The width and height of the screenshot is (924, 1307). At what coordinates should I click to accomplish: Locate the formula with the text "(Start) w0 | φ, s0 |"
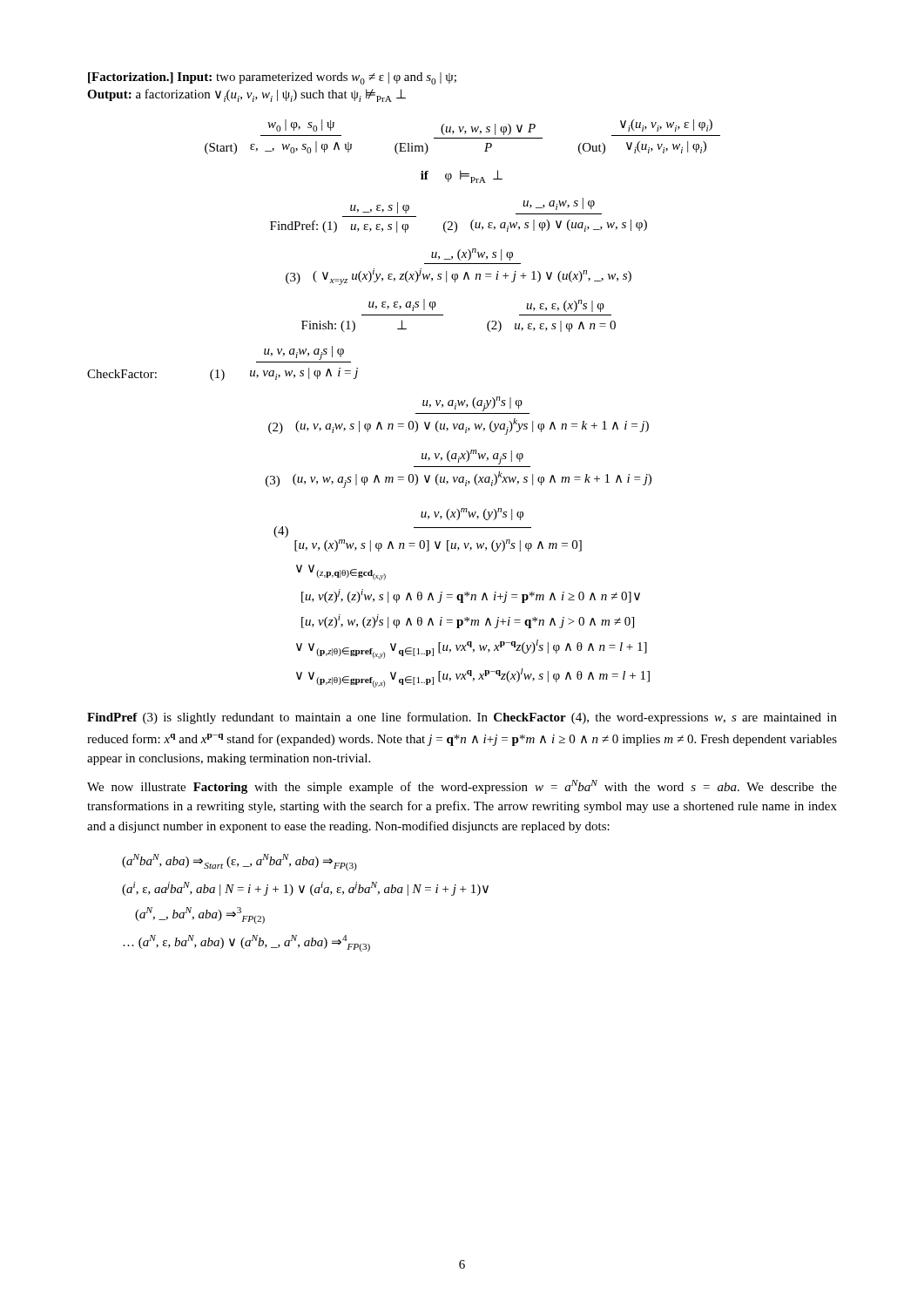click(x=462, y=136)
